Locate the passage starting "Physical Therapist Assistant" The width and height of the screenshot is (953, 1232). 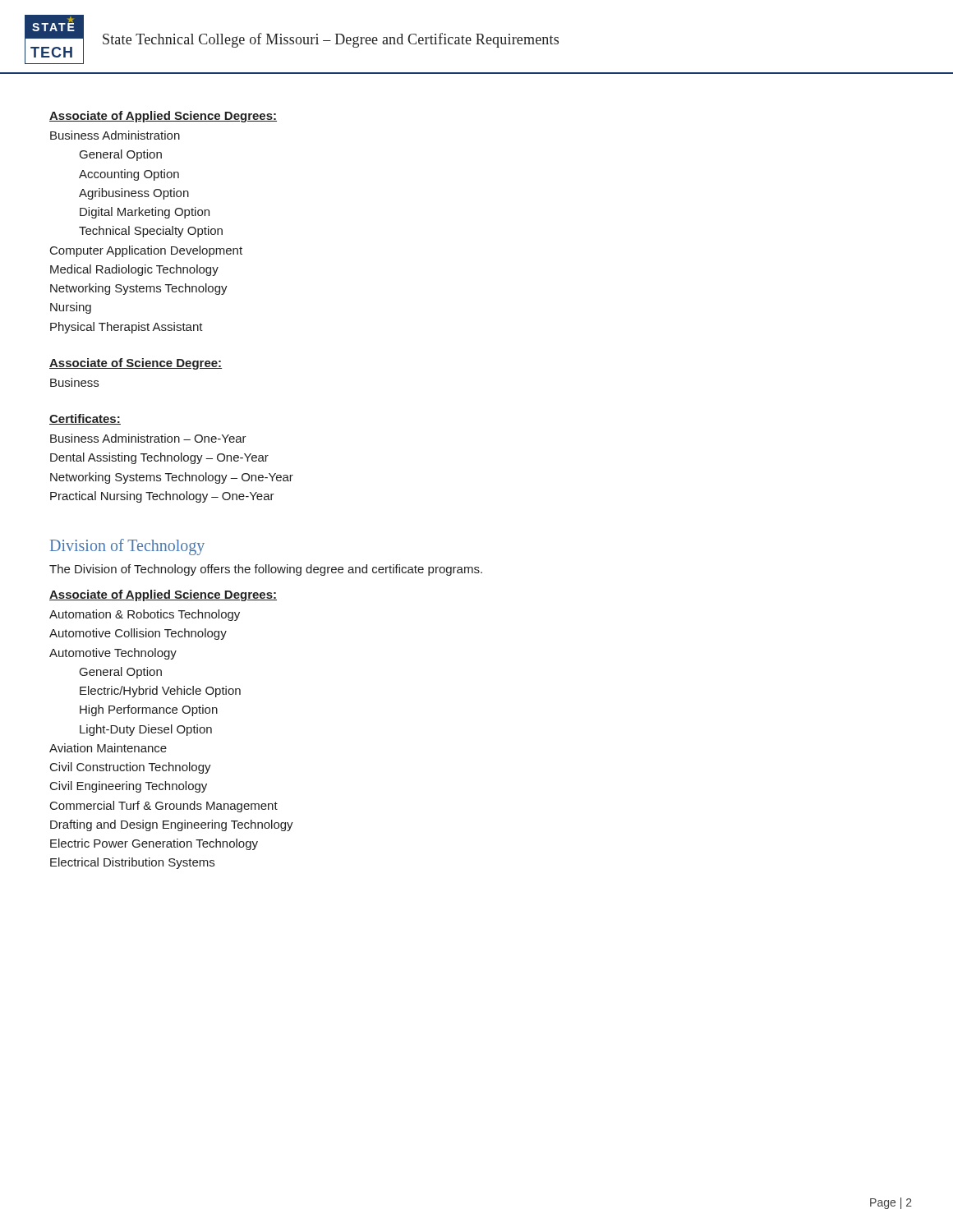click(126, 326)
